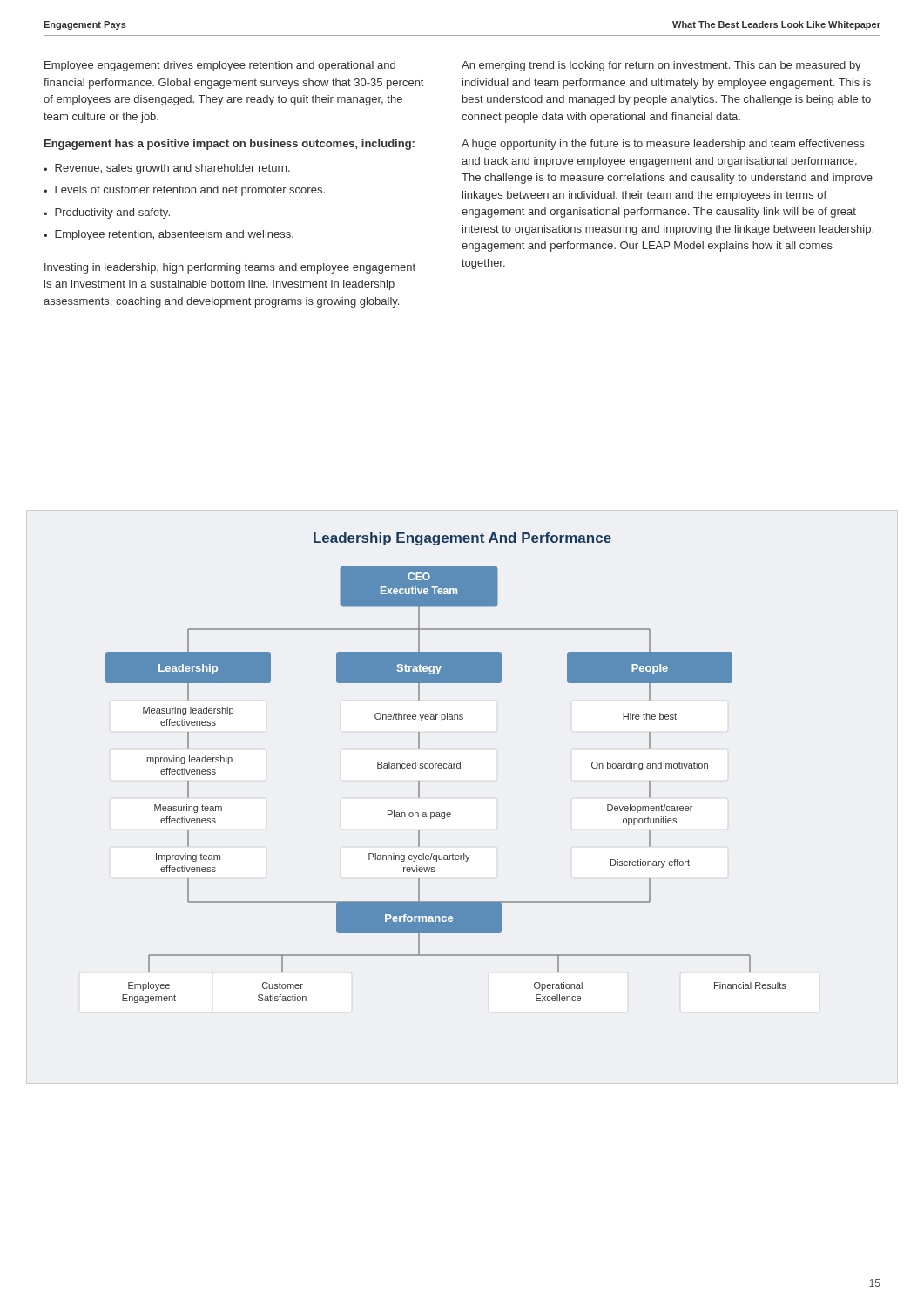Select the text starting "Employee engagement drives employee retention"
924x1307 pixels.
point(235,91)
